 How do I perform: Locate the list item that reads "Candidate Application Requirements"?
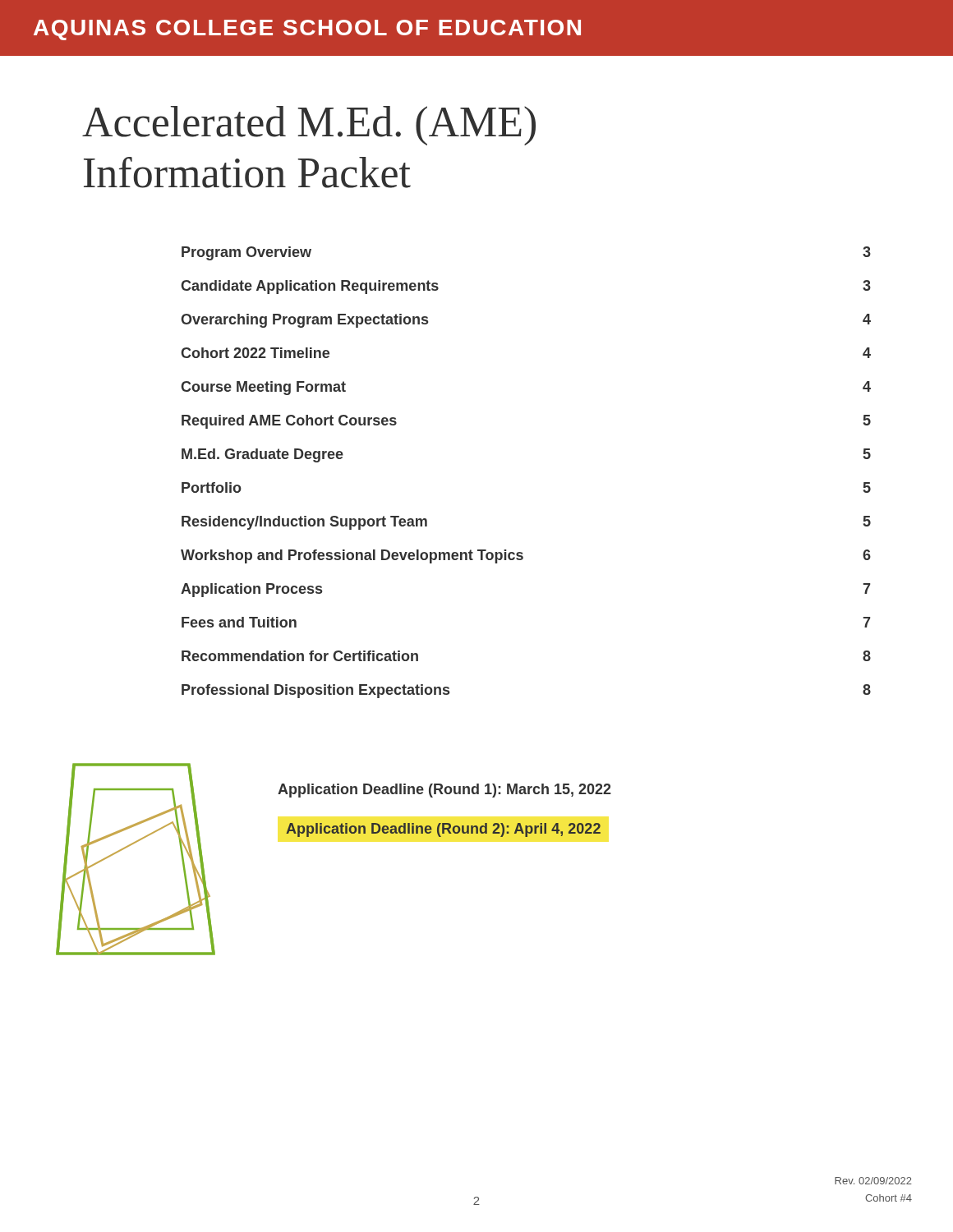pos(308,287)
